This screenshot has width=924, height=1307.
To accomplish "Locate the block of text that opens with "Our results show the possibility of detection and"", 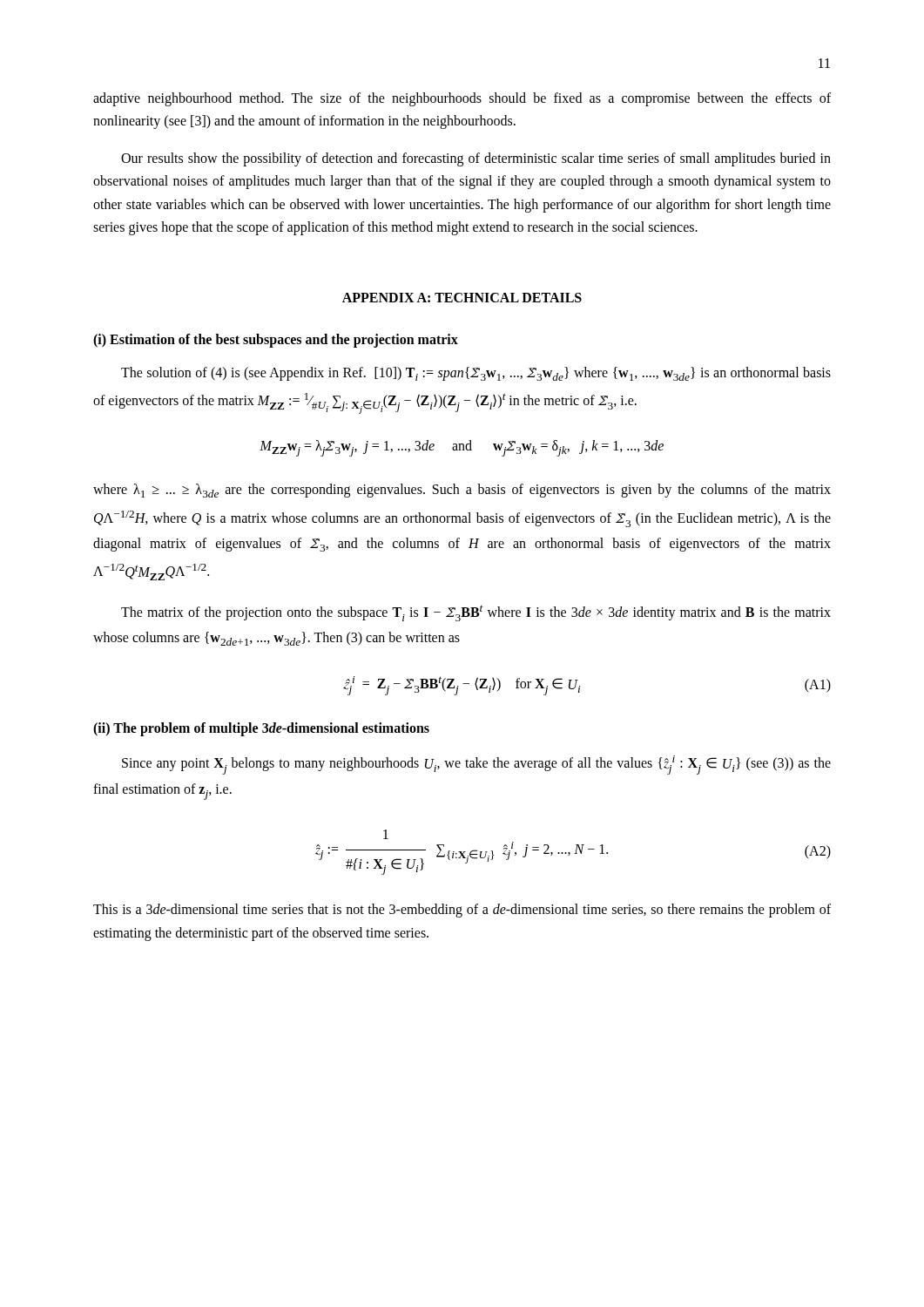I will tap(462, 192).
